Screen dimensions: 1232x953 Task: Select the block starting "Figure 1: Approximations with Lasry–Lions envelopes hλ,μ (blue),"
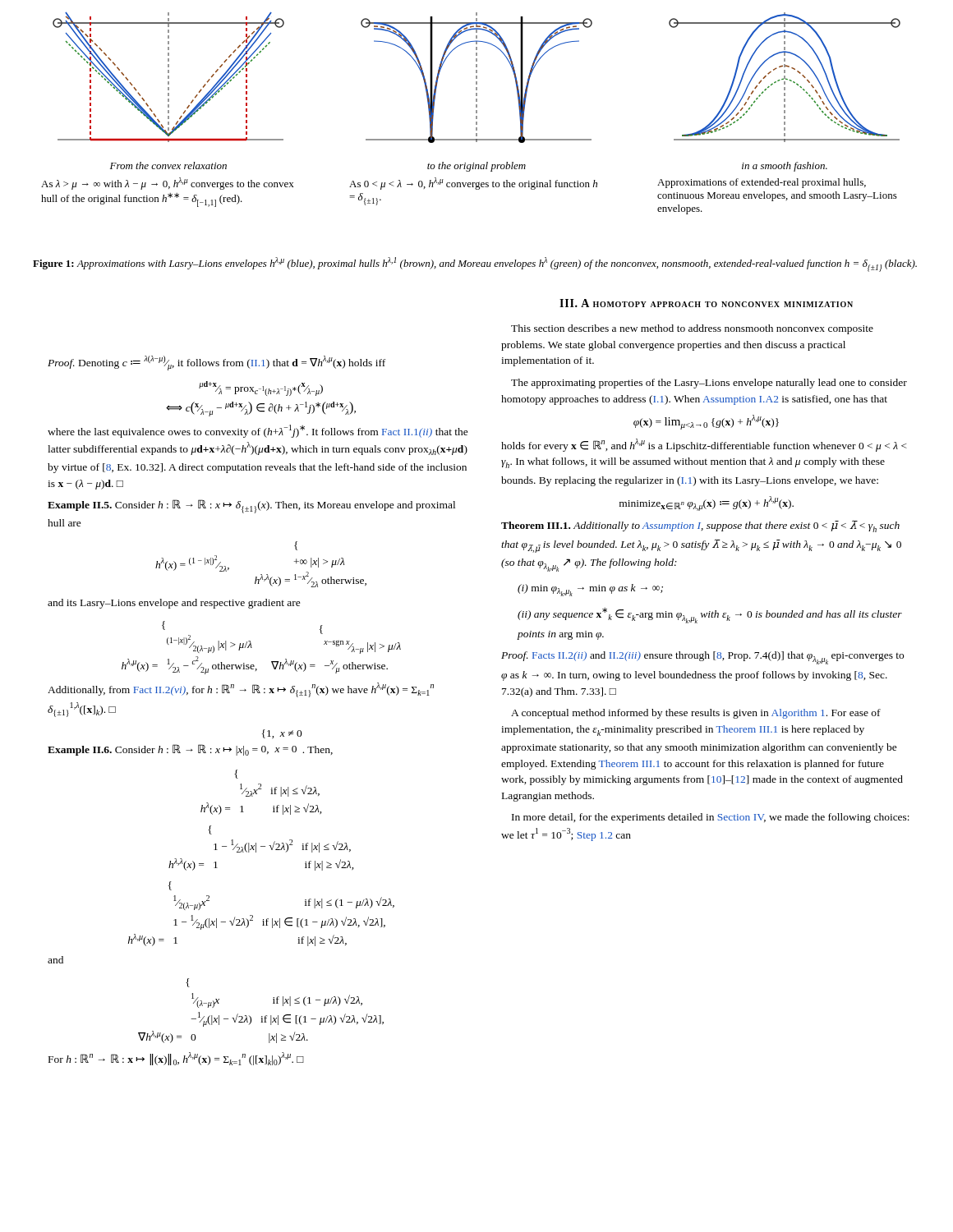(x=475, y=264)
